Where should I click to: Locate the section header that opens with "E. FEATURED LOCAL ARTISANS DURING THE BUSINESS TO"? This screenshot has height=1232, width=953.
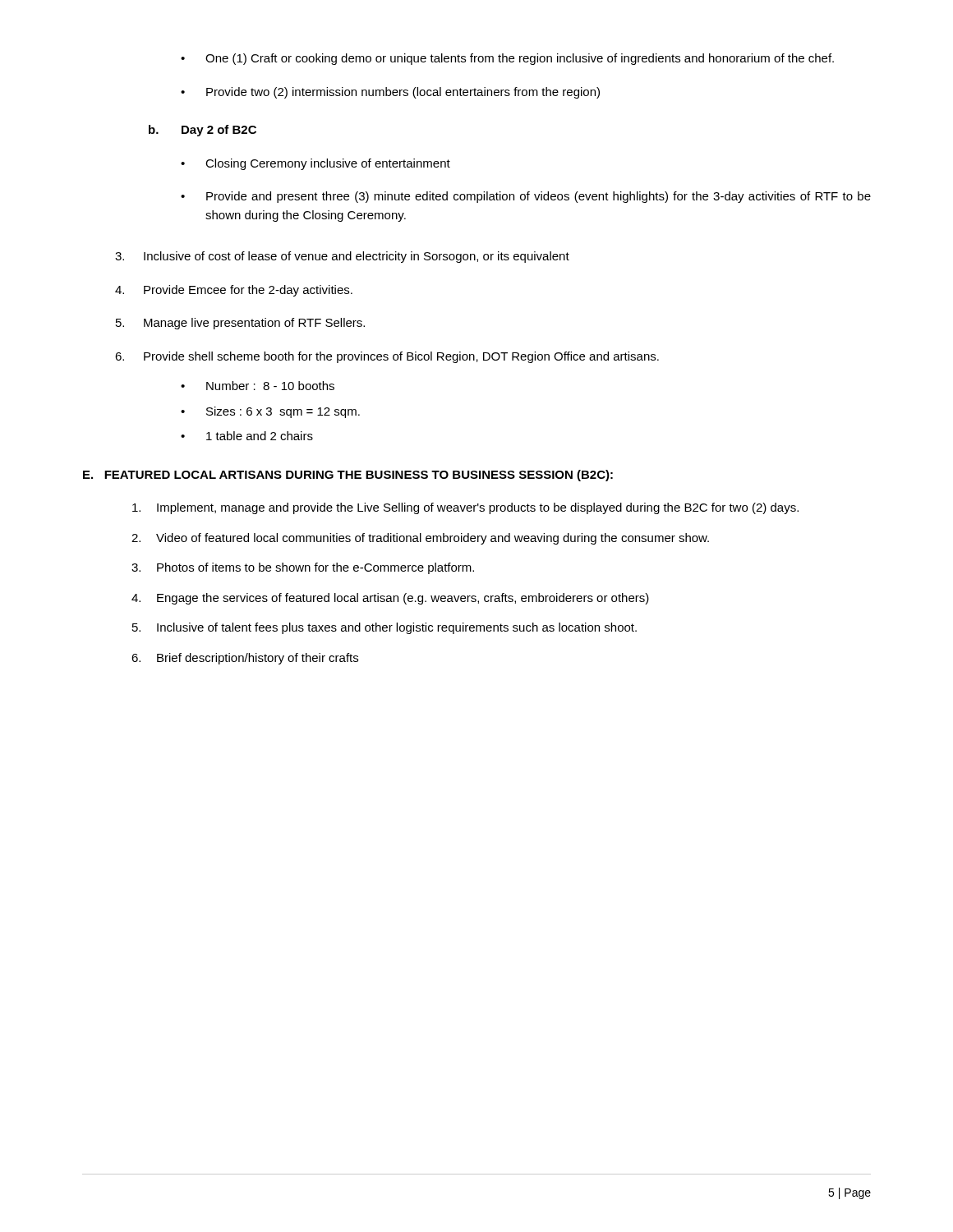pos(348,474)
